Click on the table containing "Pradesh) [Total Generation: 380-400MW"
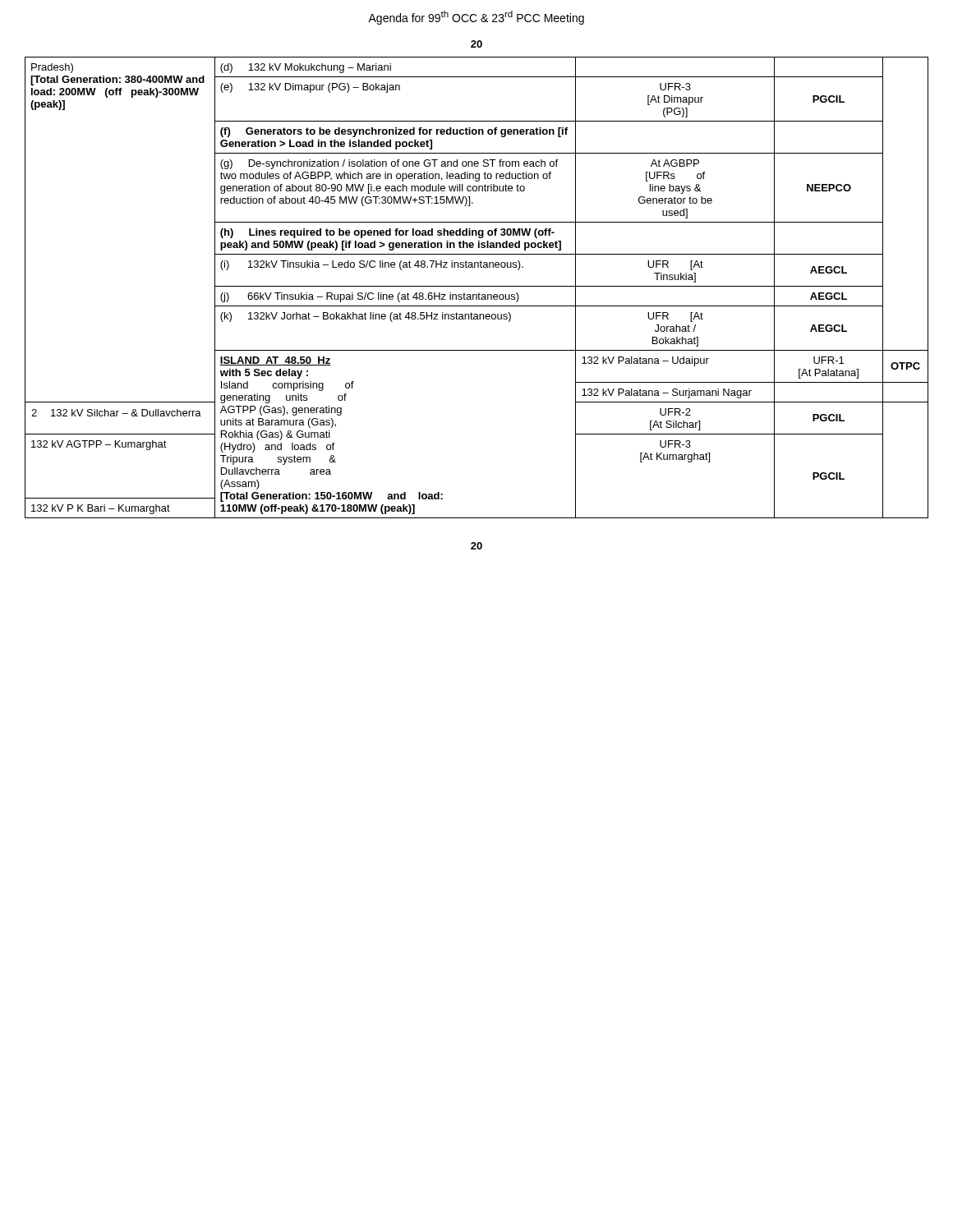953x1232 pixels. (476, 287)
